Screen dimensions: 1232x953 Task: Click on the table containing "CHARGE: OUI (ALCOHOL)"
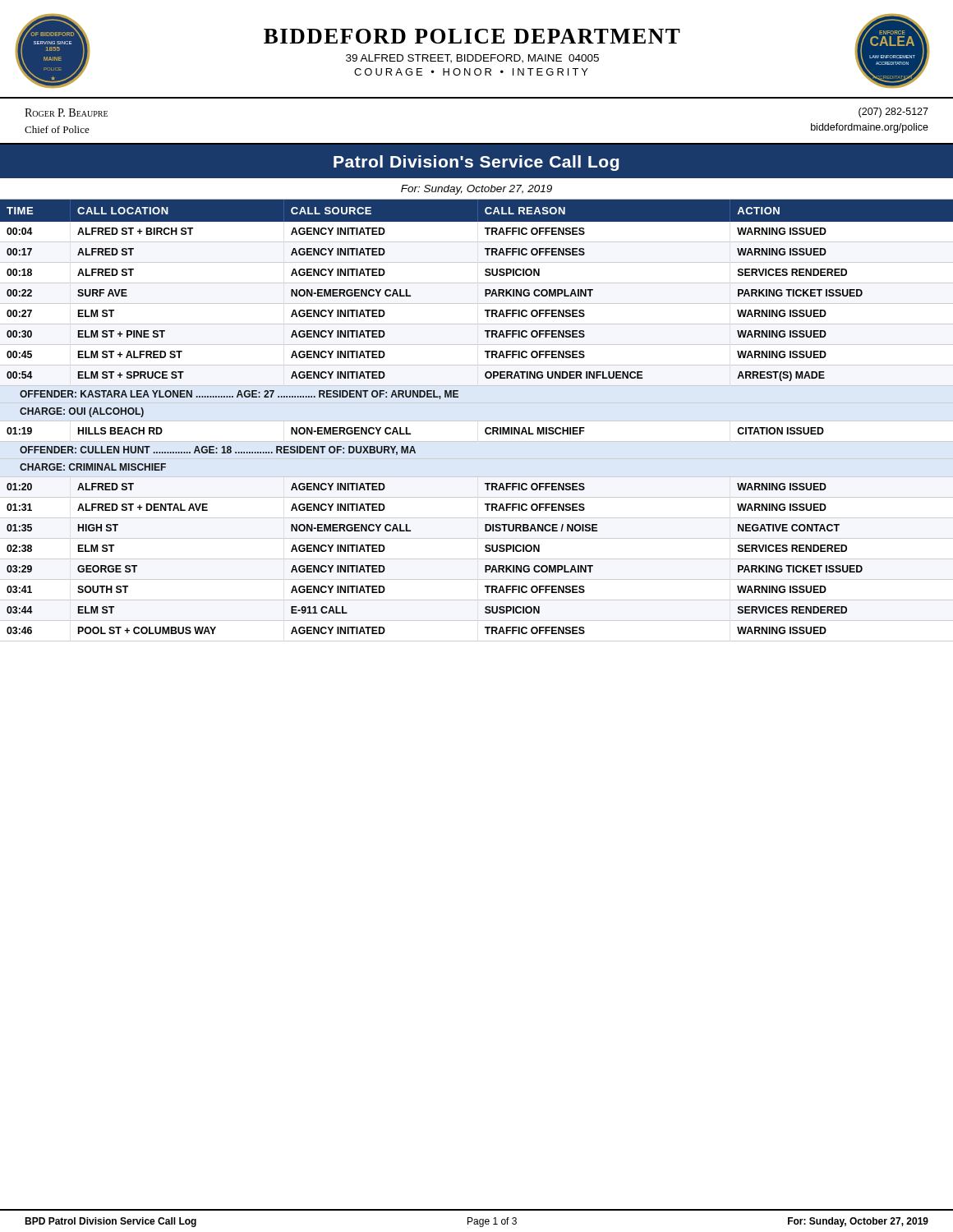[x=476, y=420]
